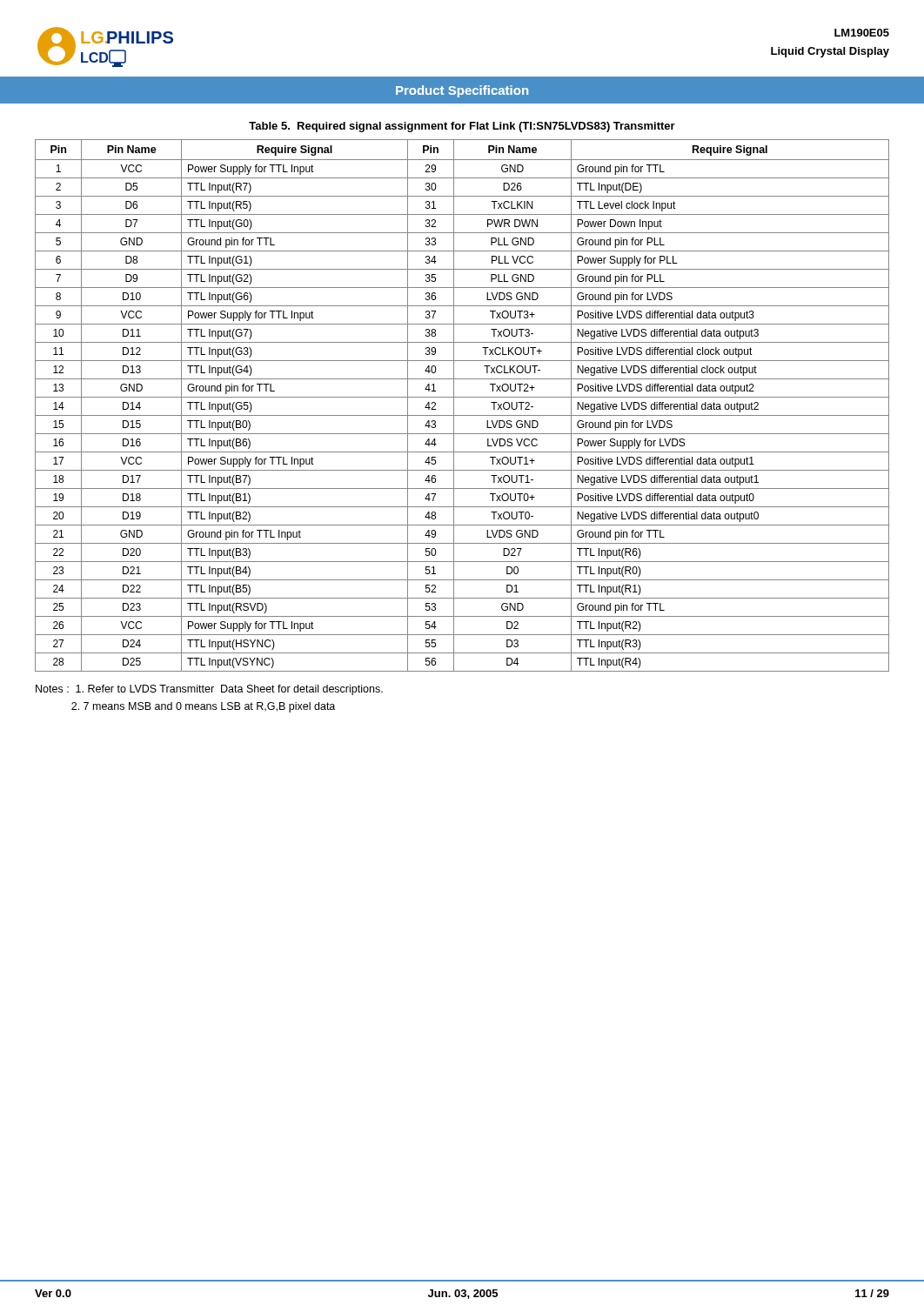Locate the table with the text "TTL Input(R5)"
Screen dimensions: 1305x924
462,405
